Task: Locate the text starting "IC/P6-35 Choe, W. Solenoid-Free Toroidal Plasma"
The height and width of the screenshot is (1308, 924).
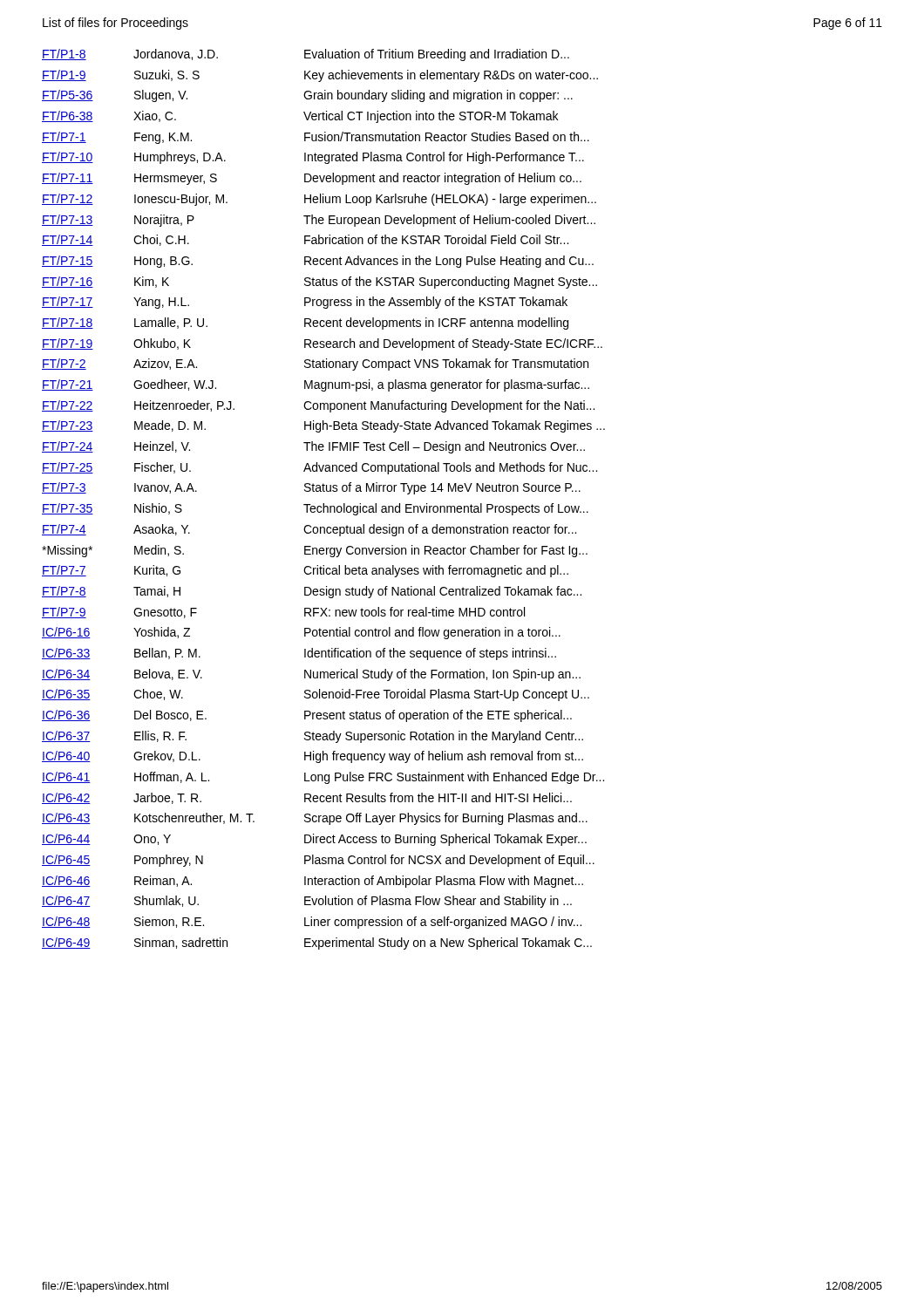Action: pyautogui.click(x=462, y=695)
